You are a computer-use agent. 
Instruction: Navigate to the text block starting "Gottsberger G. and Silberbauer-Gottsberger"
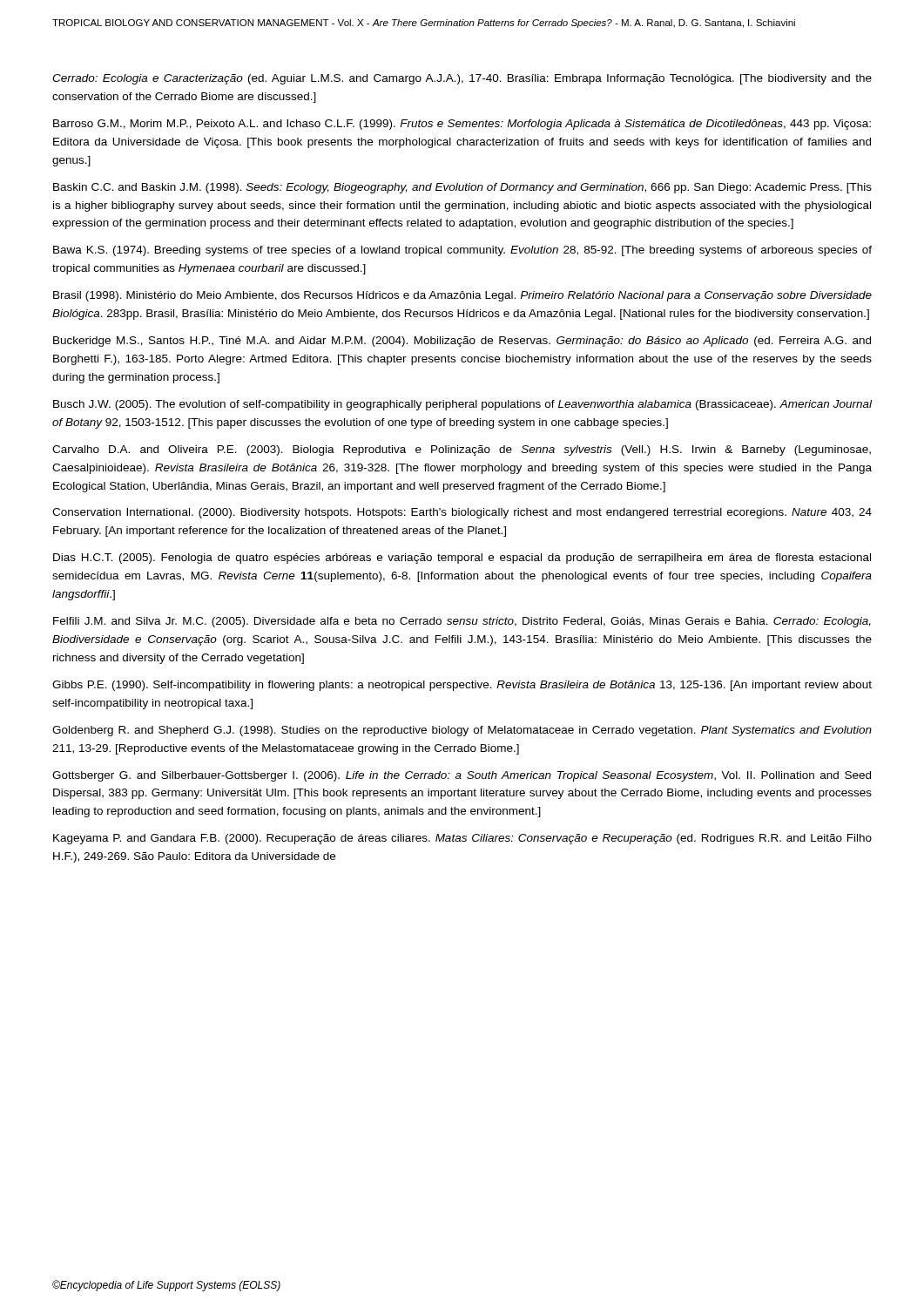point(462,793)
